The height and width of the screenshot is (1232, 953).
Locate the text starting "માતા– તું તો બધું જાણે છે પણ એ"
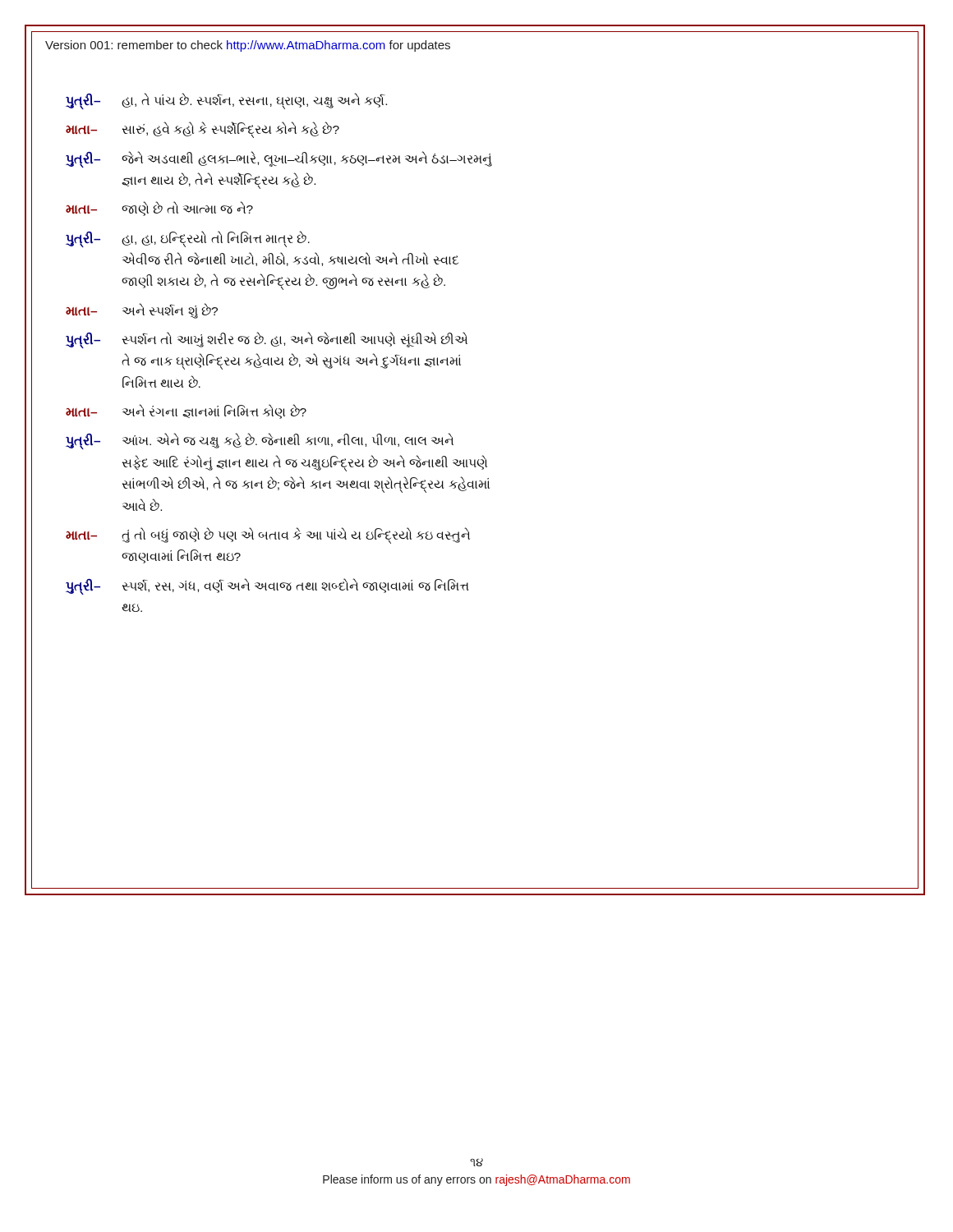coord(472,546)
